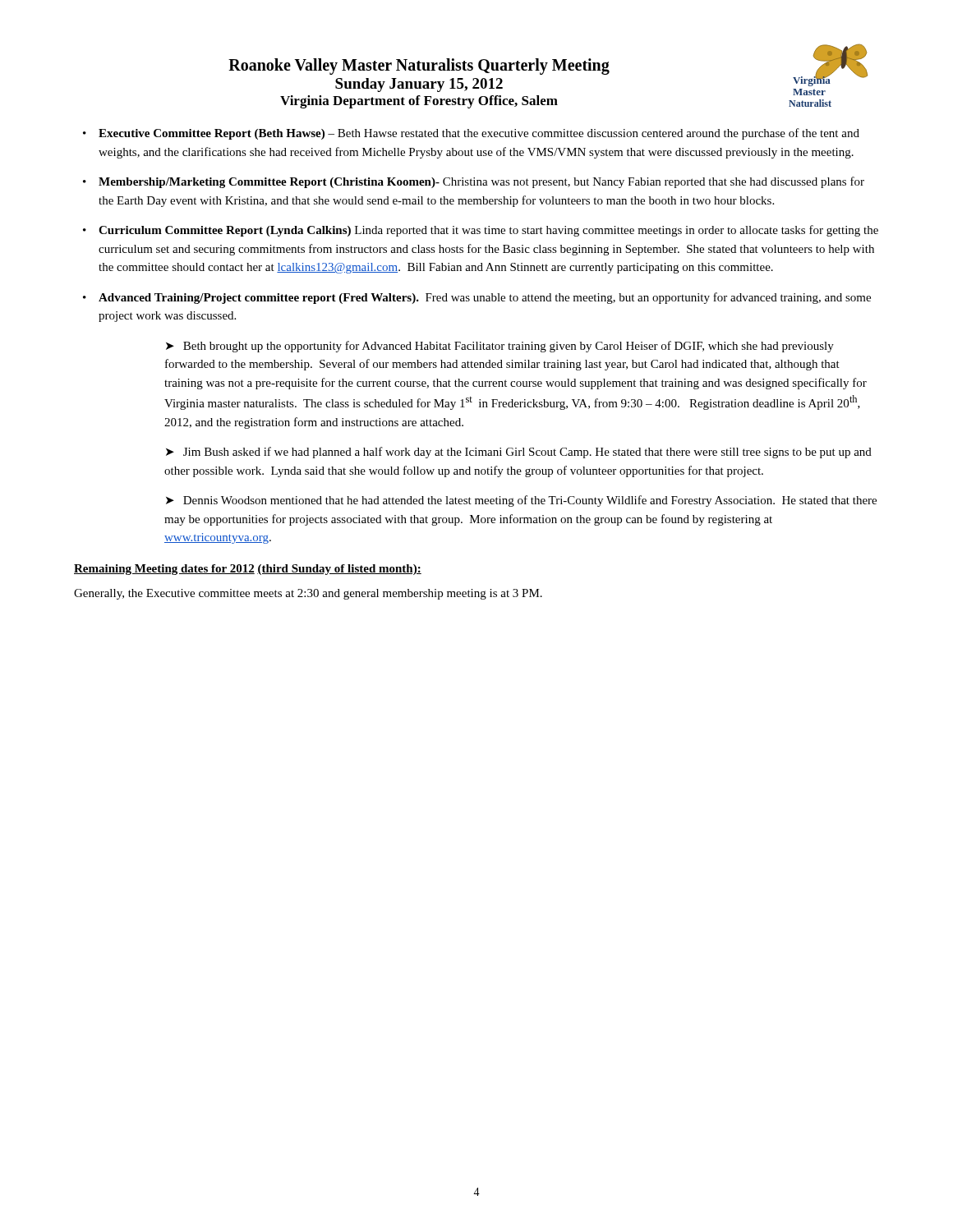Select the passage starting "➤ Beth brought up the opportunity"
Image resolution: width=953 pixels, height=1232 pixels.
coord(515,384)
